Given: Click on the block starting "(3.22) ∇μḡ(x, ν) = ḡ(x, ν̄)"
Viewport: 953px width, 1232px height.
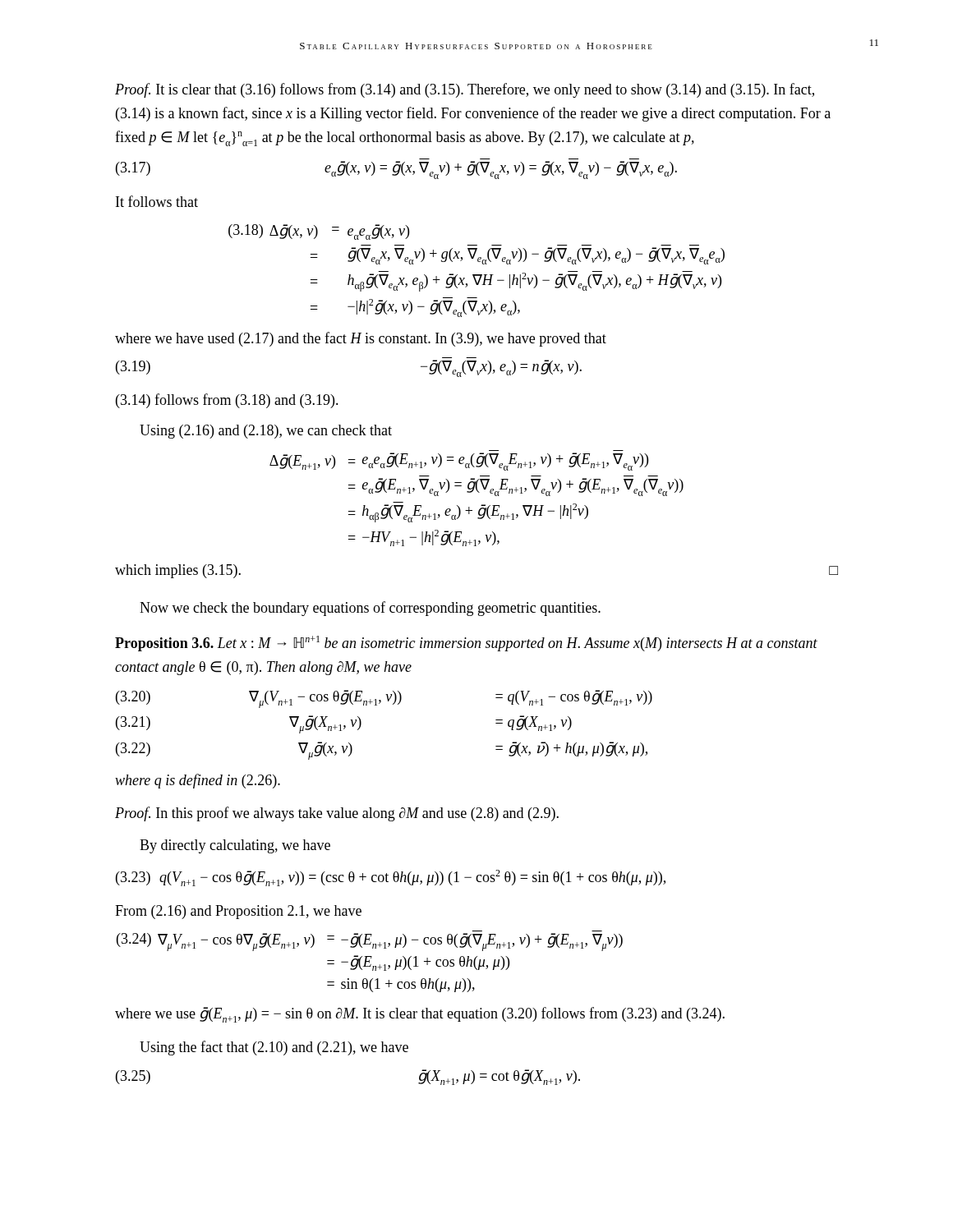Looking at the screenshot, I should pos(134,750).
